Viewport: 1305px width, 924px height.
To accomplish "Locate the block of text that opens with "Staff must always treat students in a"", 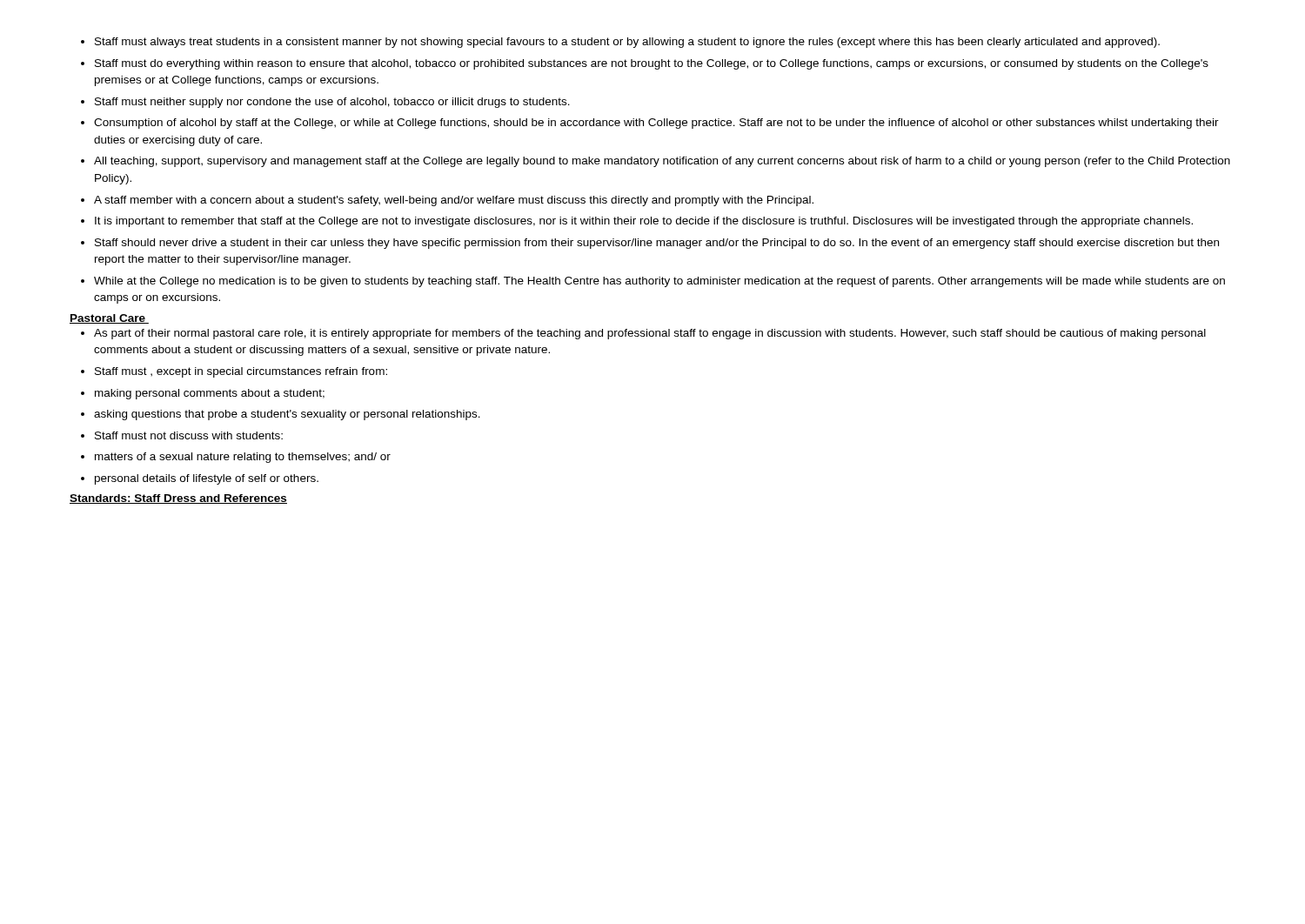I will (x=665, y=42).
